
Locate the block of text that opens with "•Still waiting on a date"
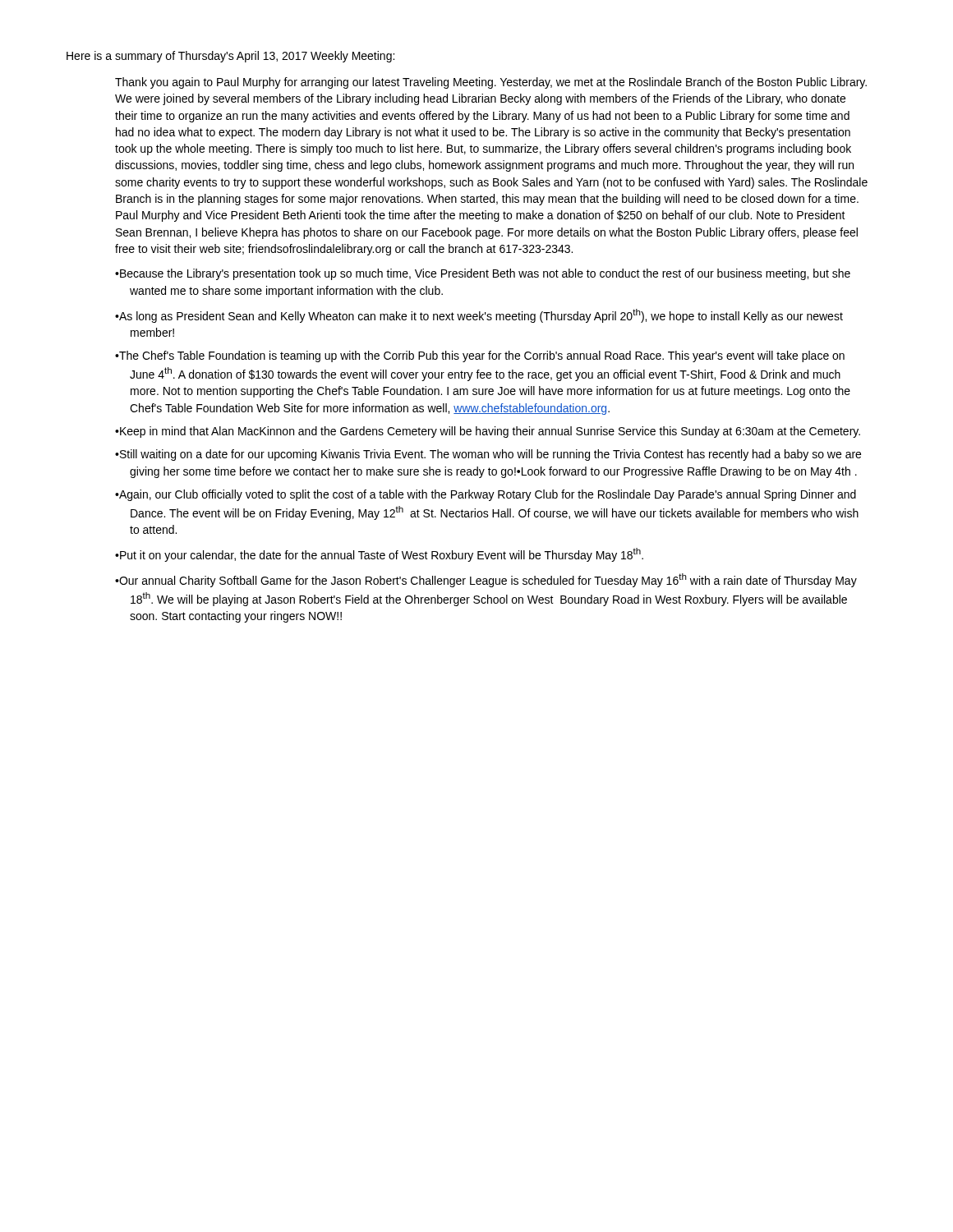point(488,463)
